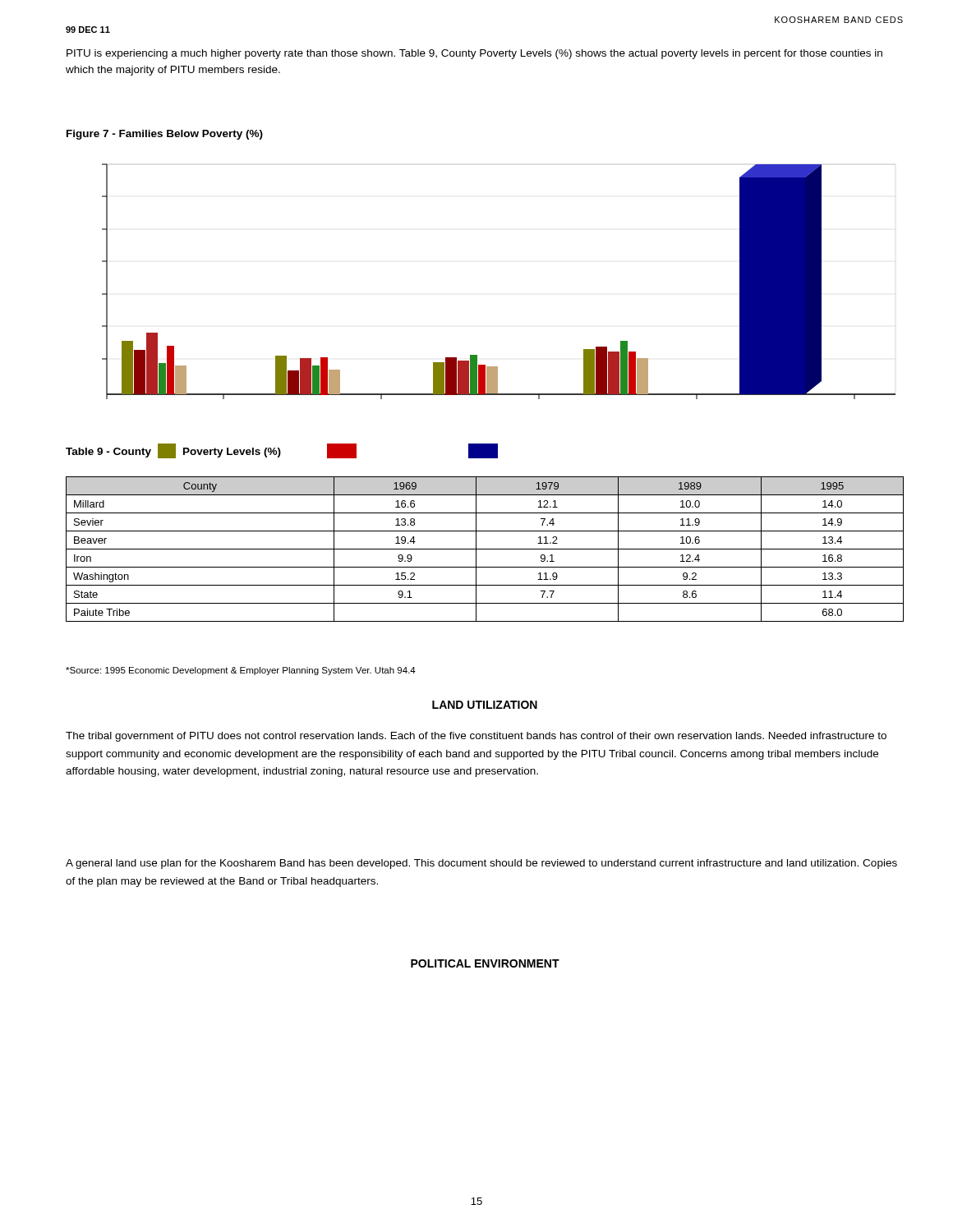Click the grouped bar chart
The height and width of the screenshot is (1232, 953).
click(485, 296)
